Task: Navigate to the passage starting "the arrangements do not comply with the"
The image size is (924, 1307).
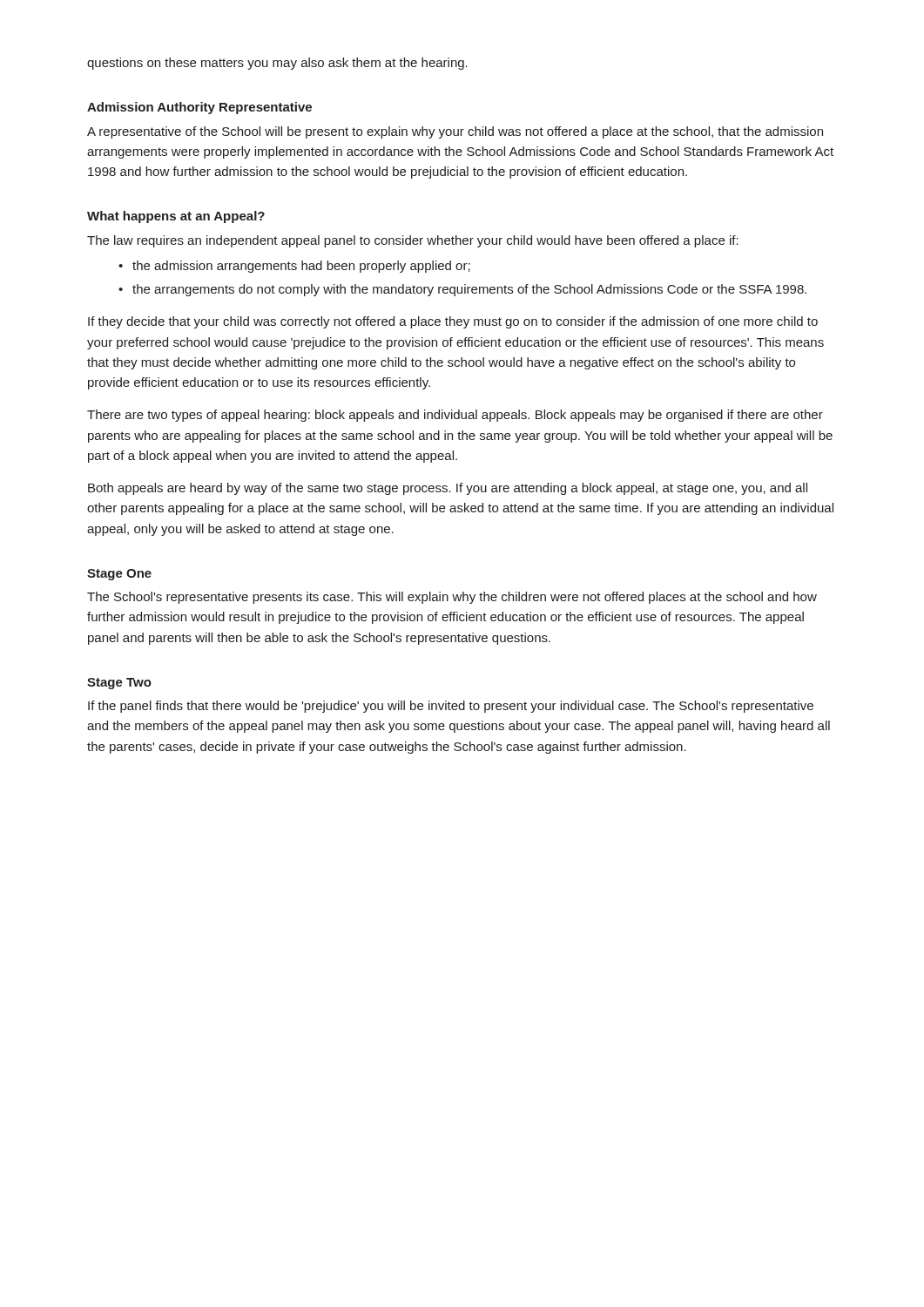Action: point(470,289)
